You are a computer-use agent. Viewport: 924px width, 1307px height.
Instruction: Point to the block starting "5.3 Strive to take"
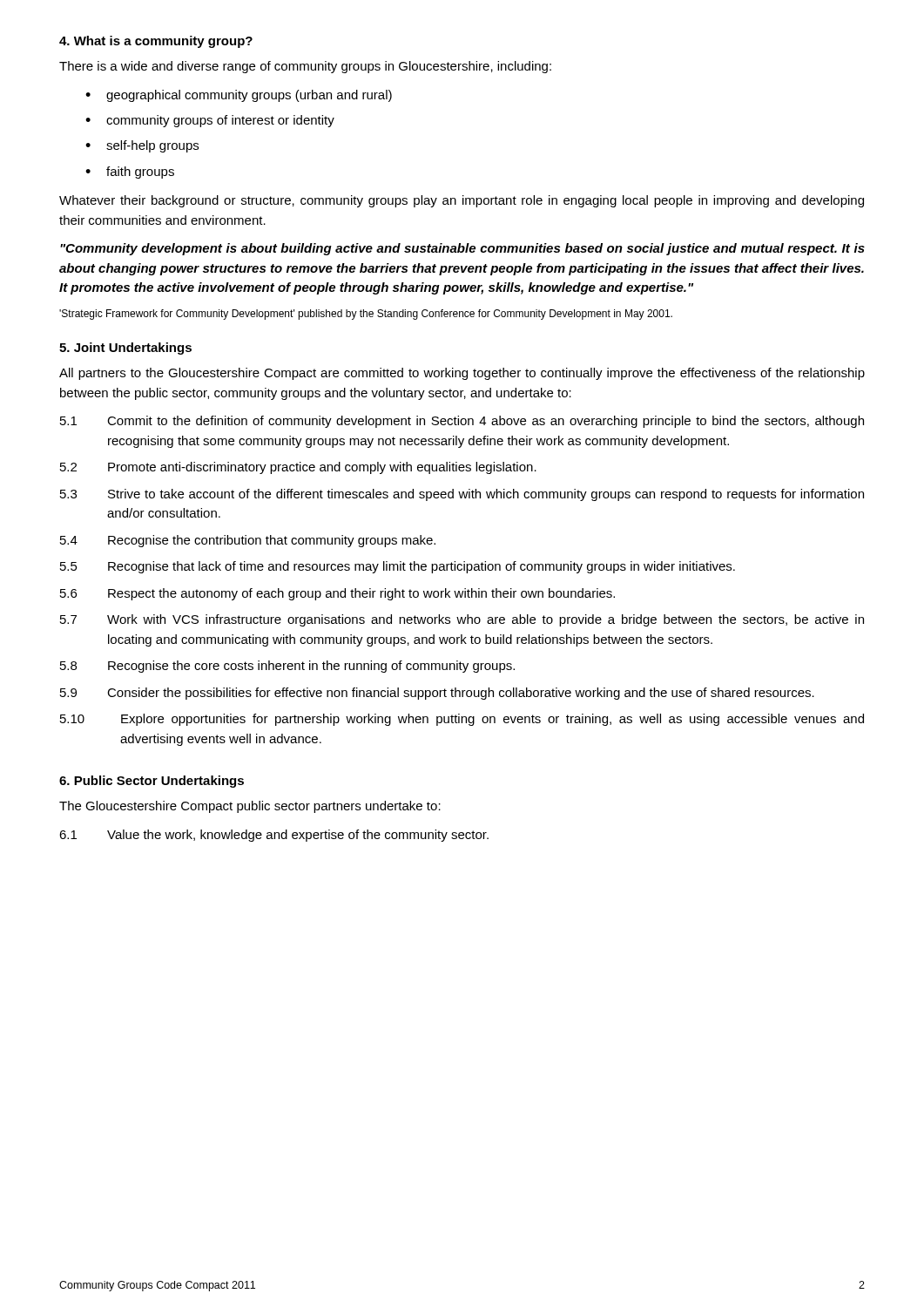pyautogui.click(x=462, y=504)
